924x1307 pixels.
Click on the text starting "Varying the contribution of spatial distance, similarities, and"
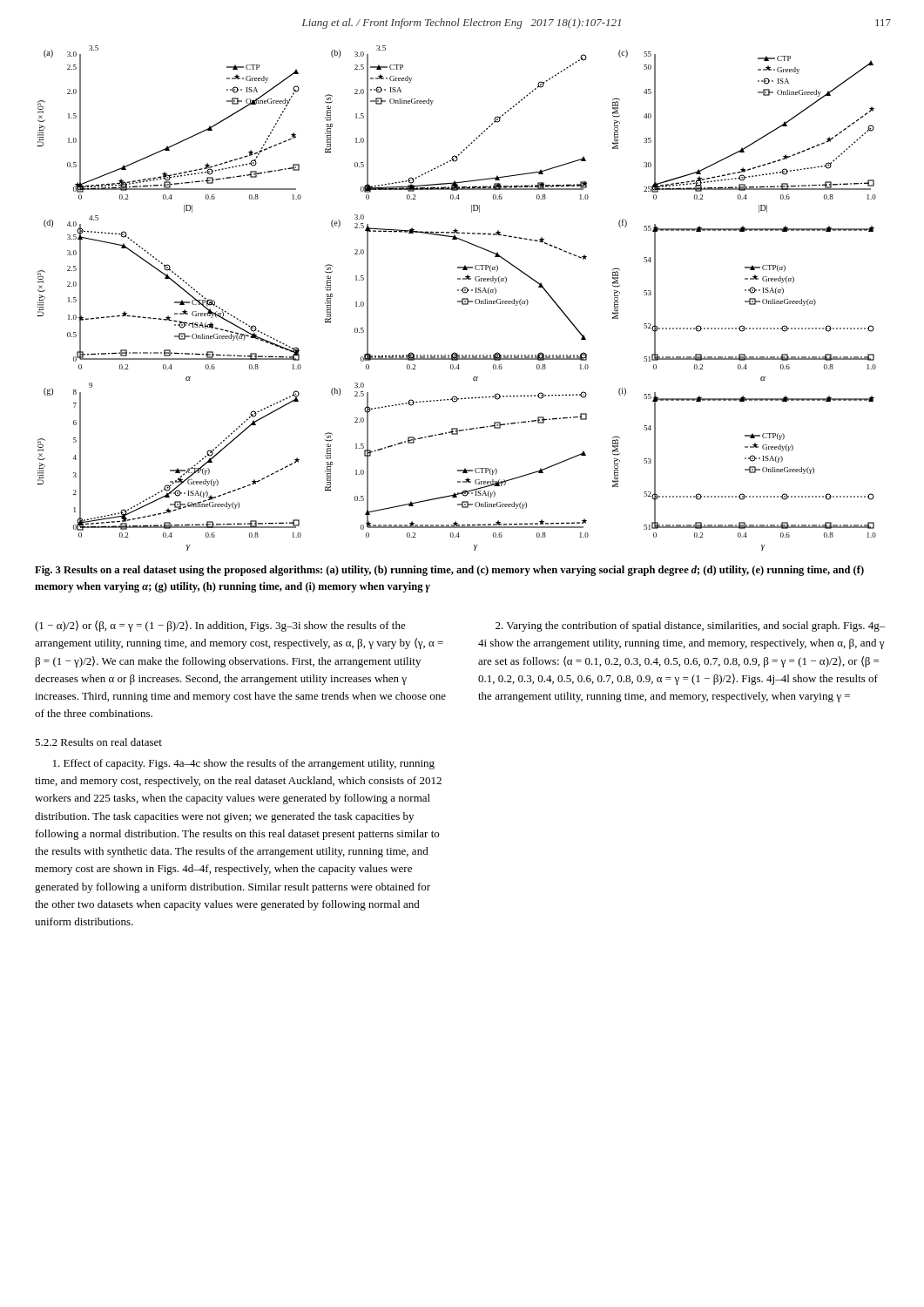coord(684,661)
